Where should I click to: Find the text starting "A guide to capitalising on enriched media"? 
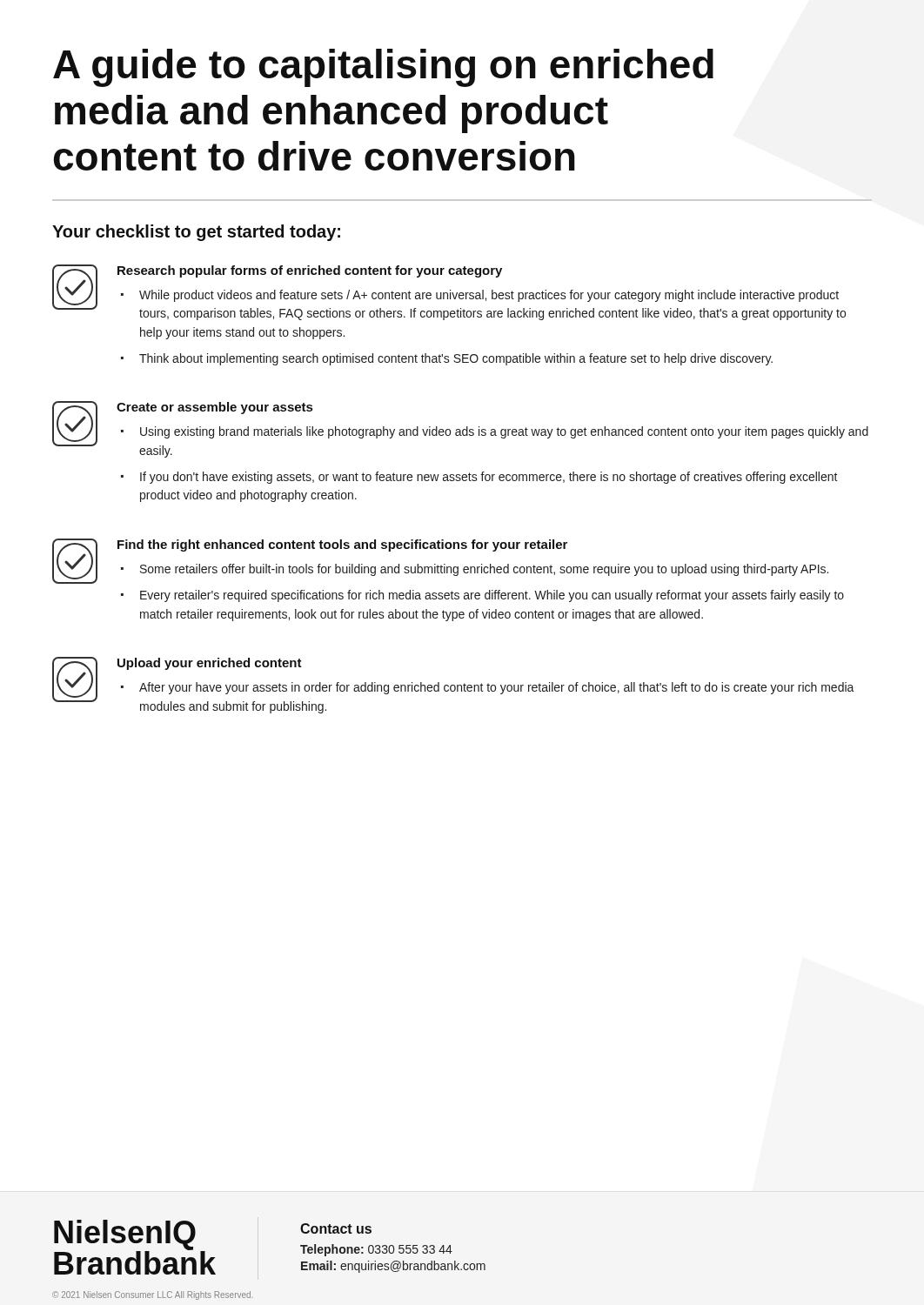pos(392,111)
